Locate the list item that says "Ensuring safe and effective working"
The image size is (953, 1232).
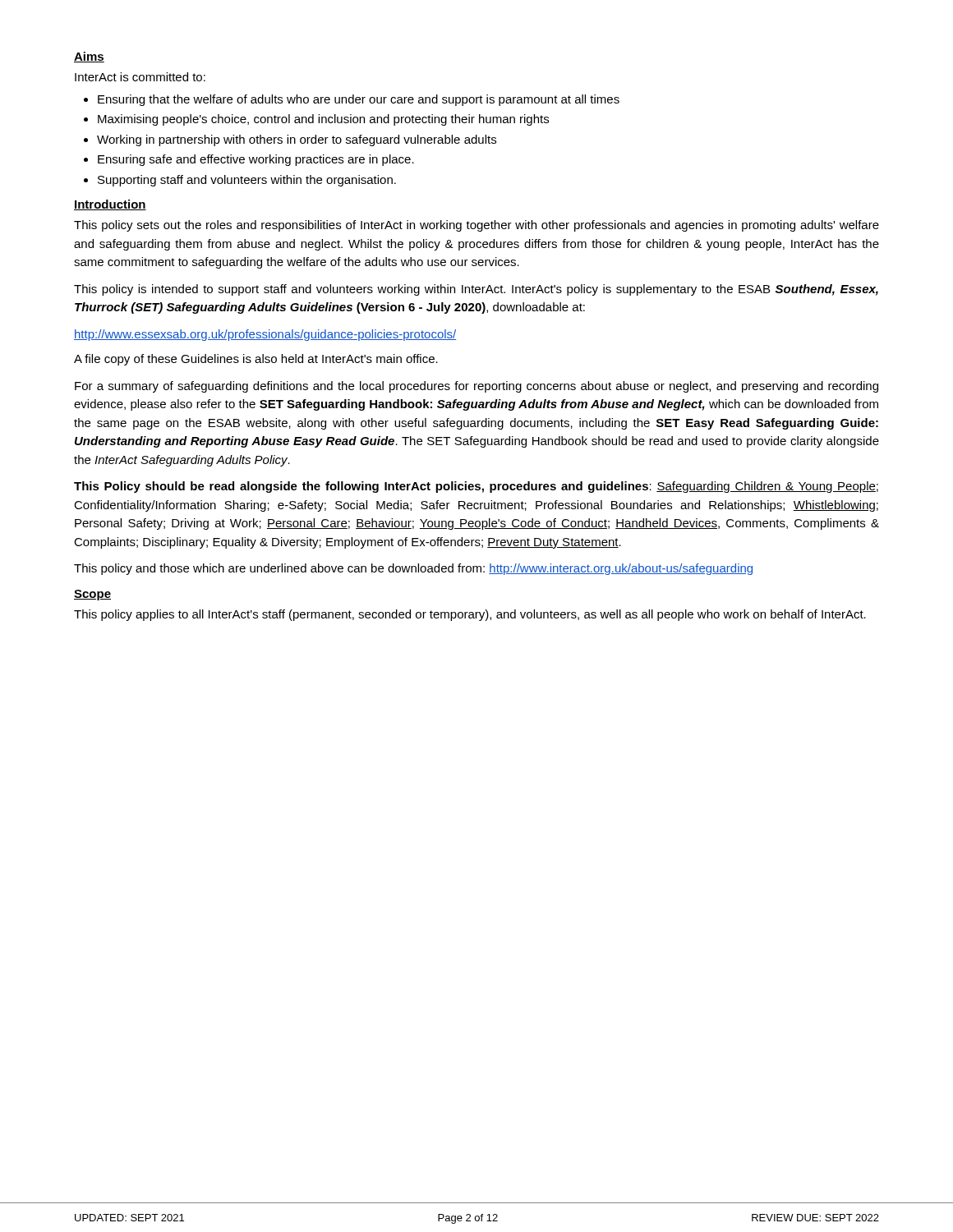pos(256,159)
